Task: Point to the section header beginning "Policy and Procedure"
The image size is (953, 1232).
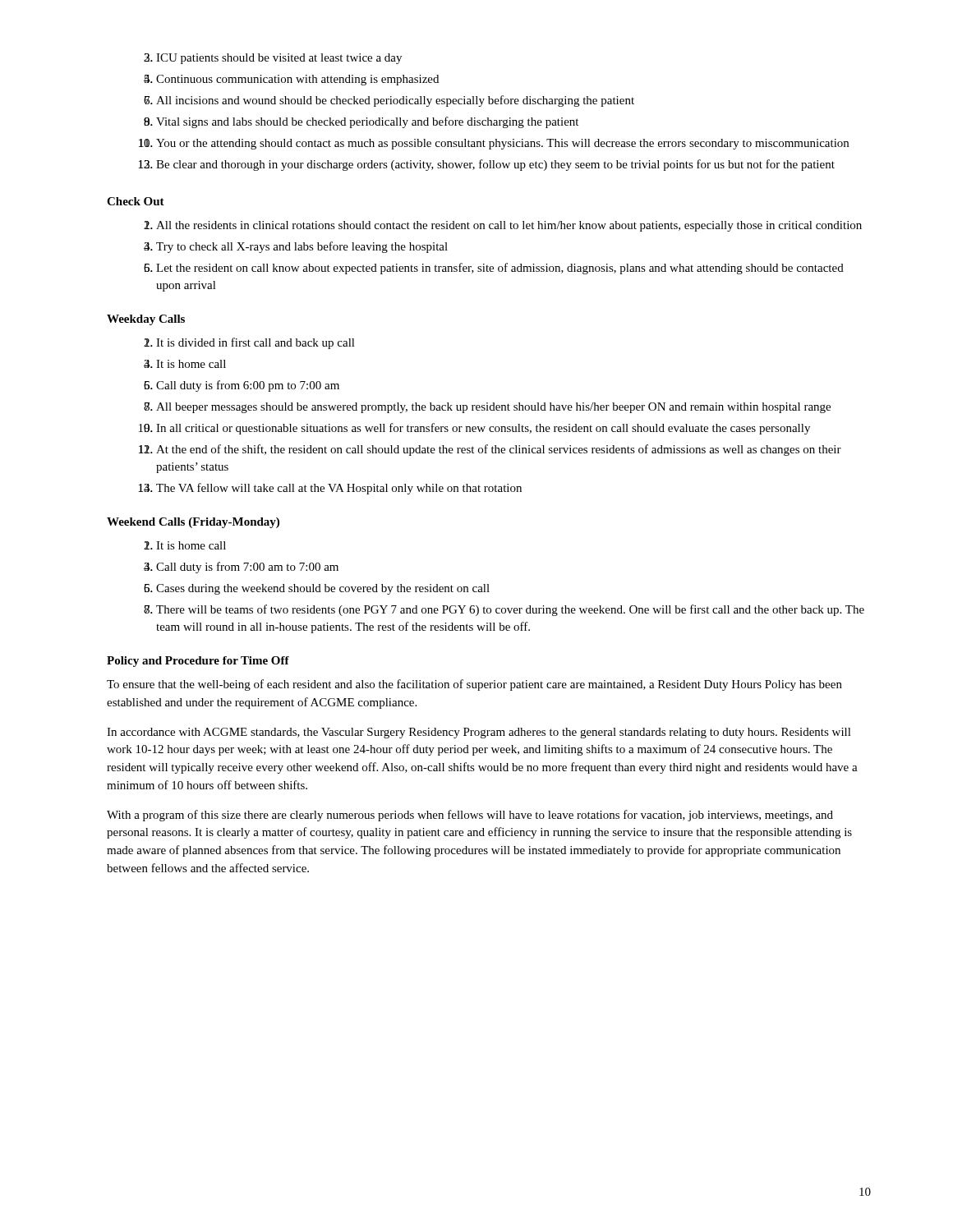Action: 198,660
